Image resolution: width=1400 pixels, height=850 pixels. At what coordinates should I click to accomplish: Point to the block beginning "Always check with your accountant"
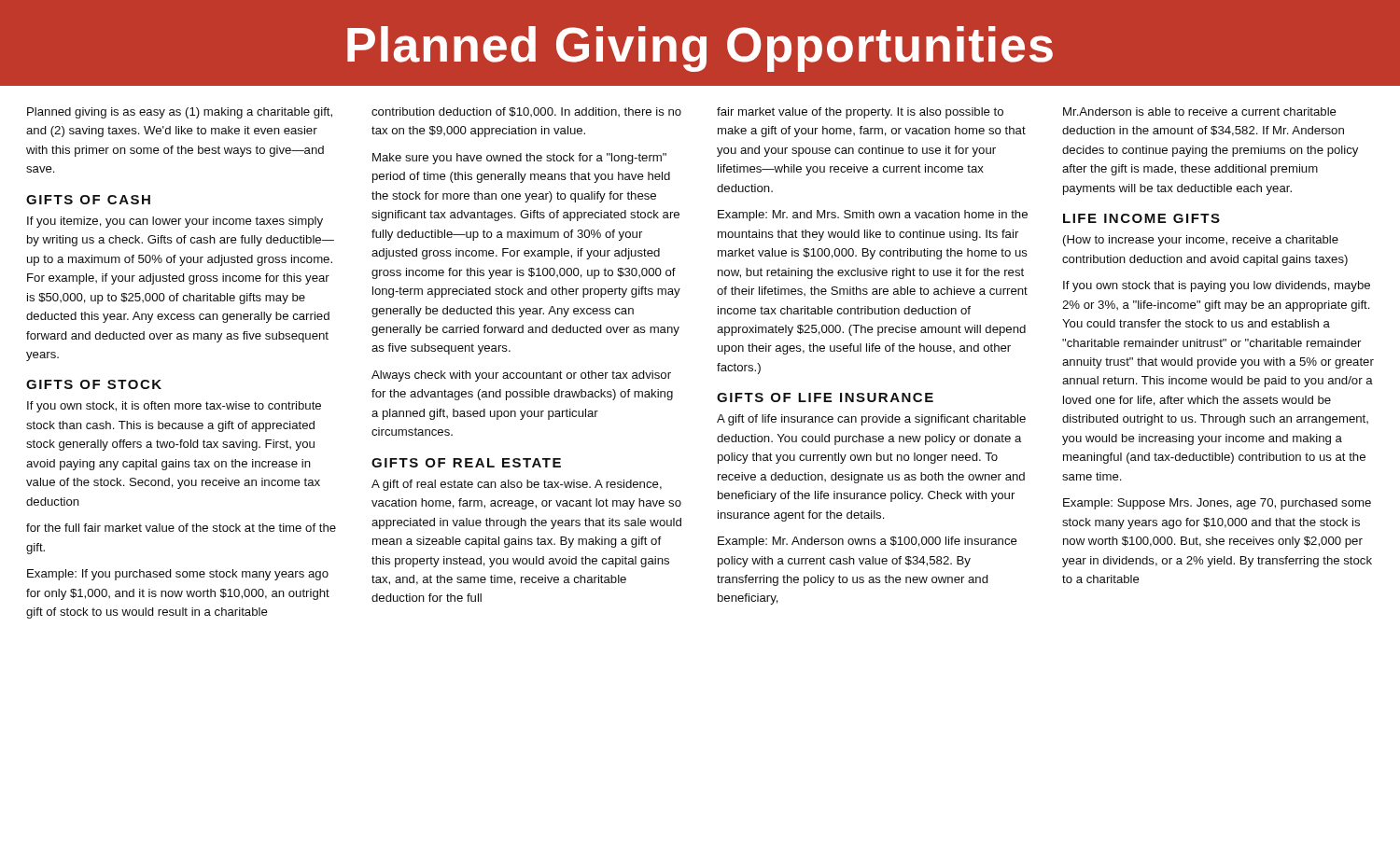(522, 403)
